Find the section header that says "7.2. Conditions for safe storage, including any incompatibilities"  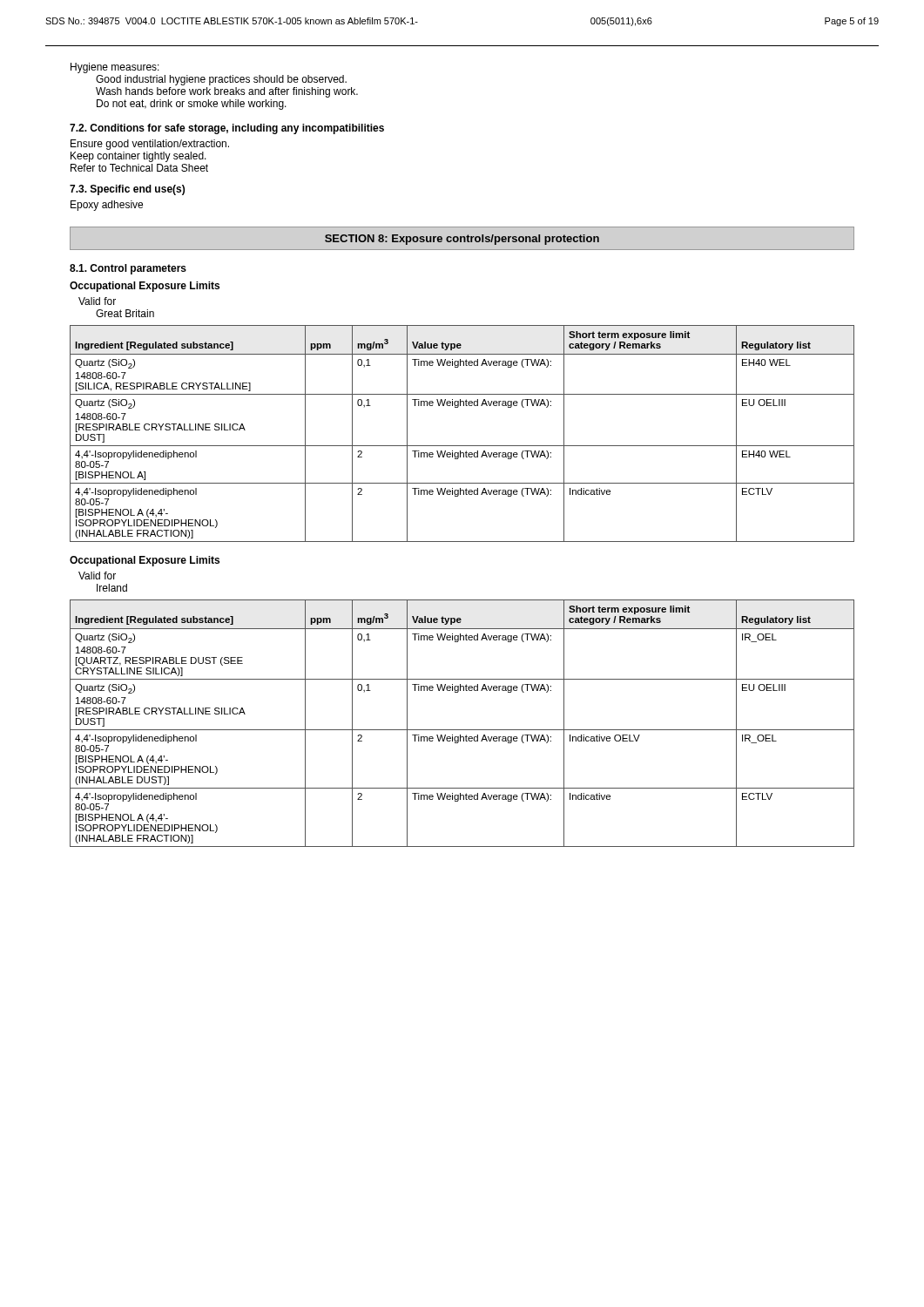[227, 128]
